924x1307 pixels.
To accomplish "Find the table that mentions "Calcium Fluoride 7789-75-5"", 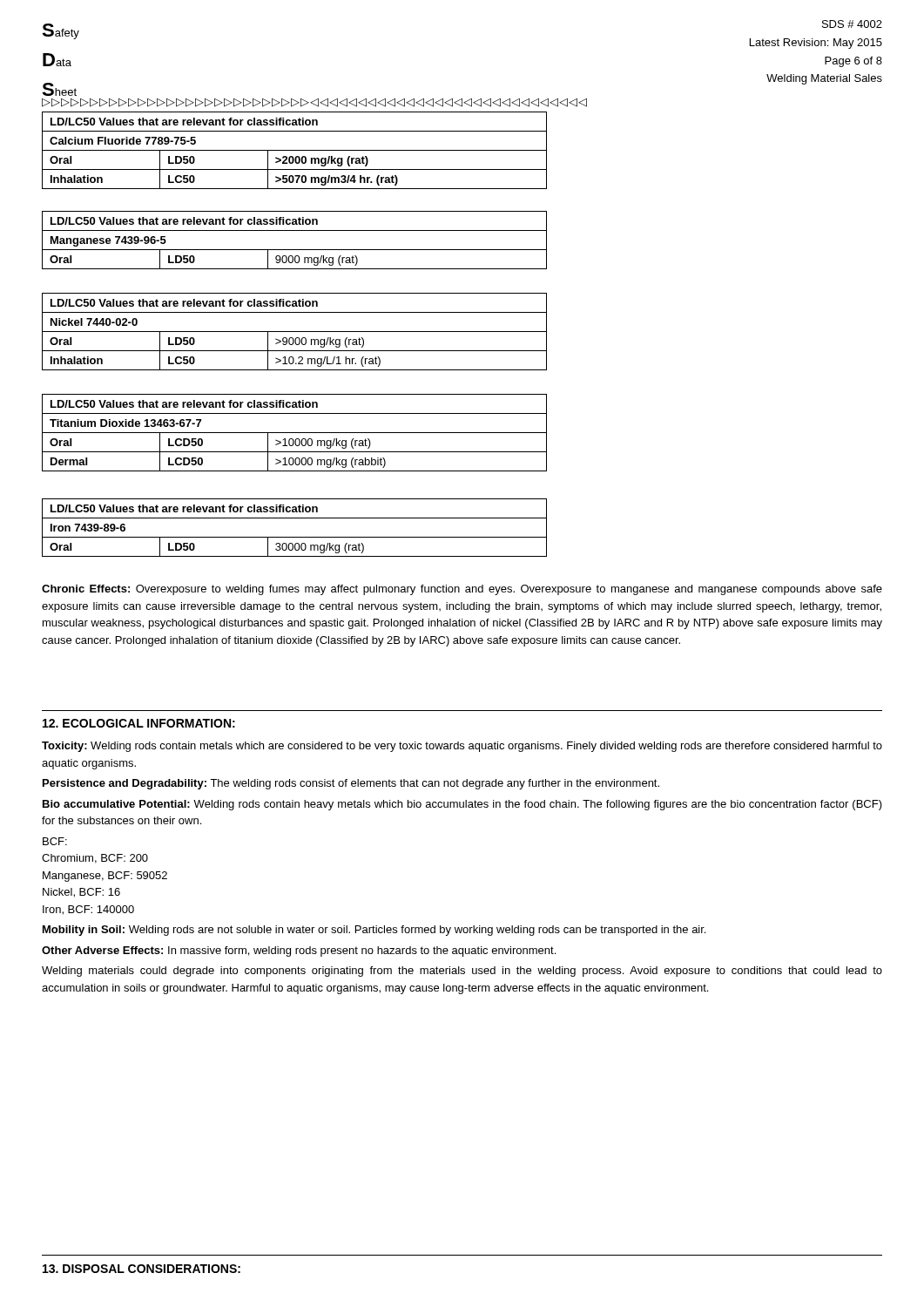I will [x=294, y=150].
